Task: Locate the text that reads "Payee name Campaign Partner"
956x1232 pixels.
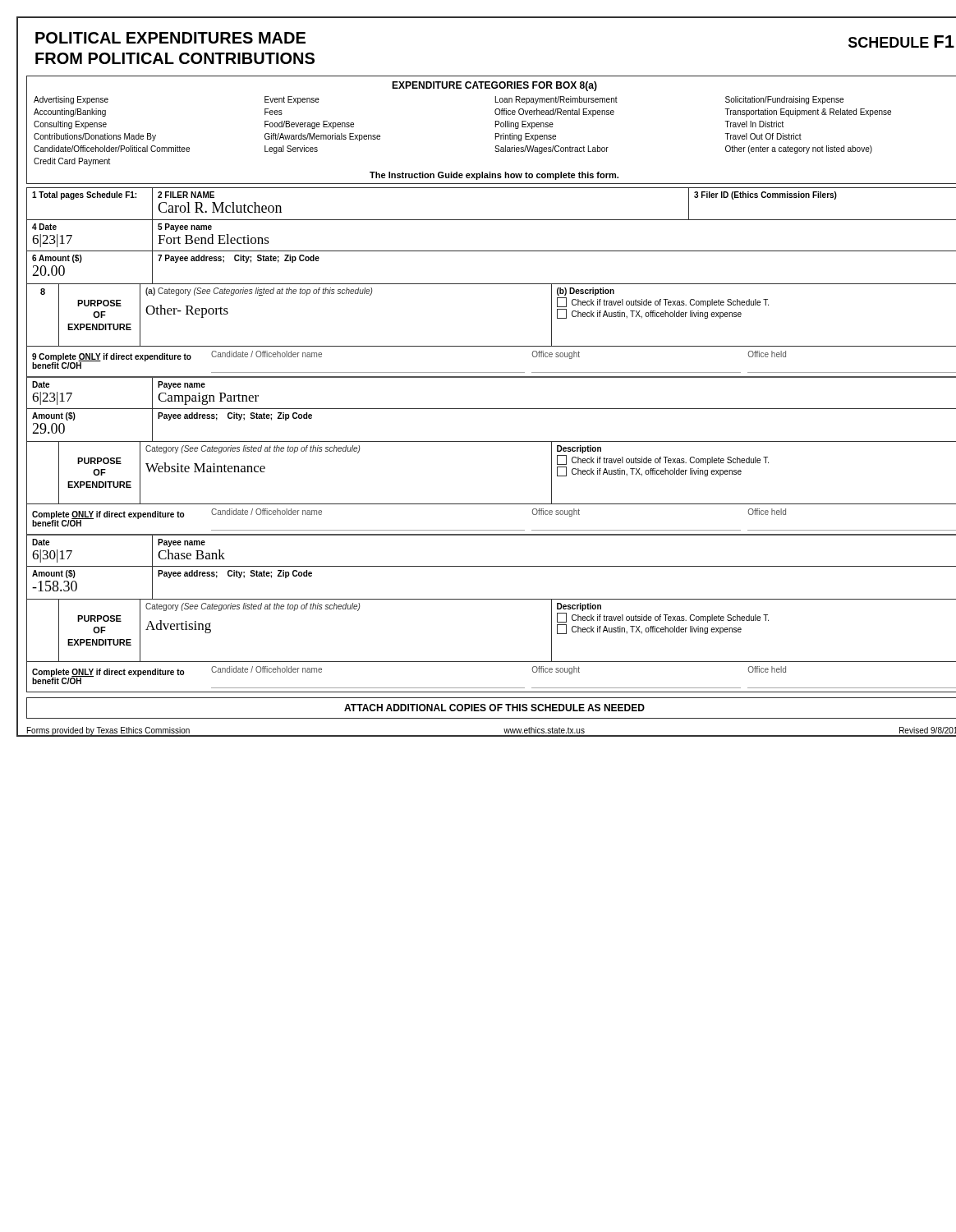Action: click(x=182, y=385)
